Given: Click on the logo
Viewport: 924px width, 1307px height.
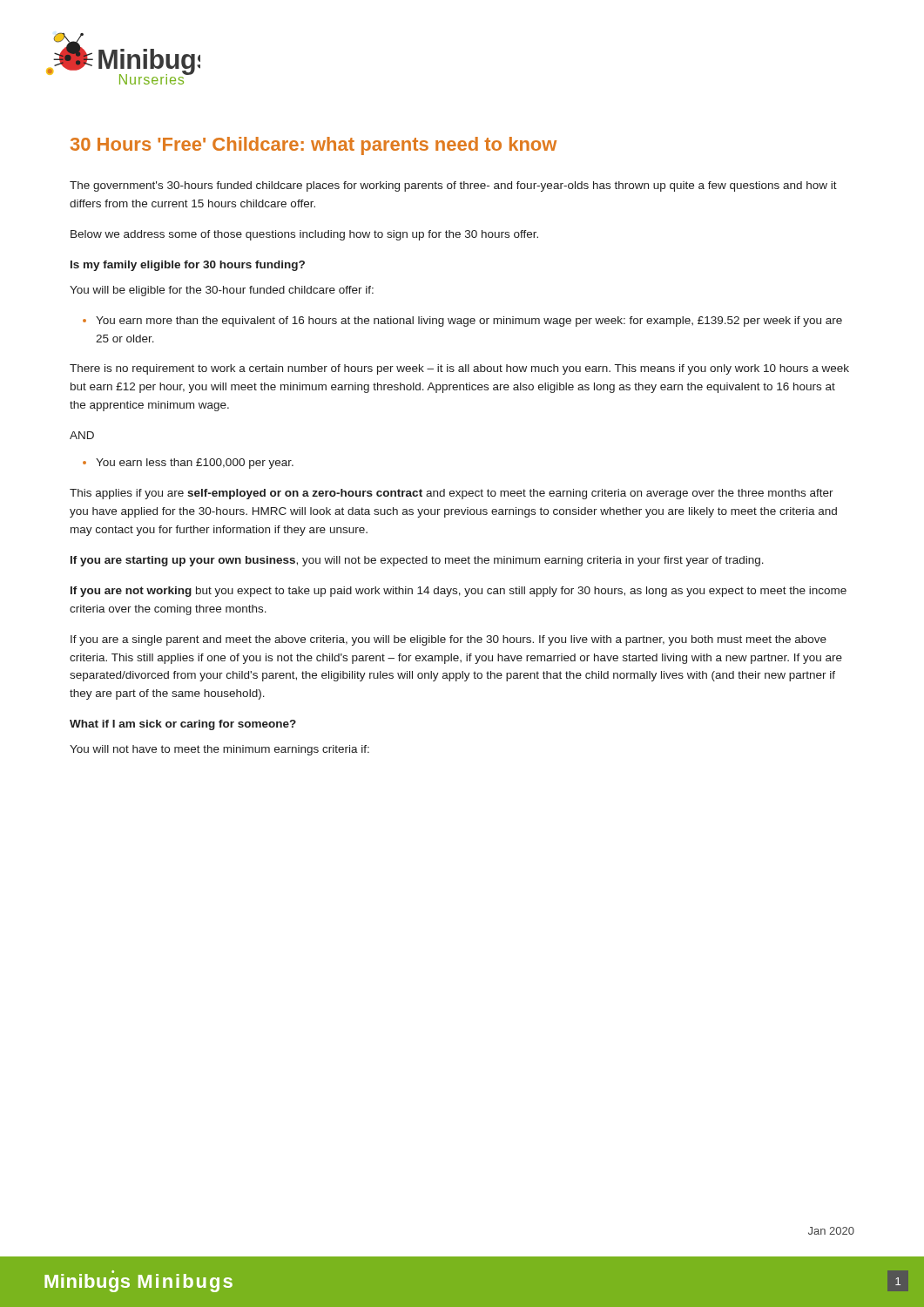Looking at the screenshot, I should [x=462, y=54].
